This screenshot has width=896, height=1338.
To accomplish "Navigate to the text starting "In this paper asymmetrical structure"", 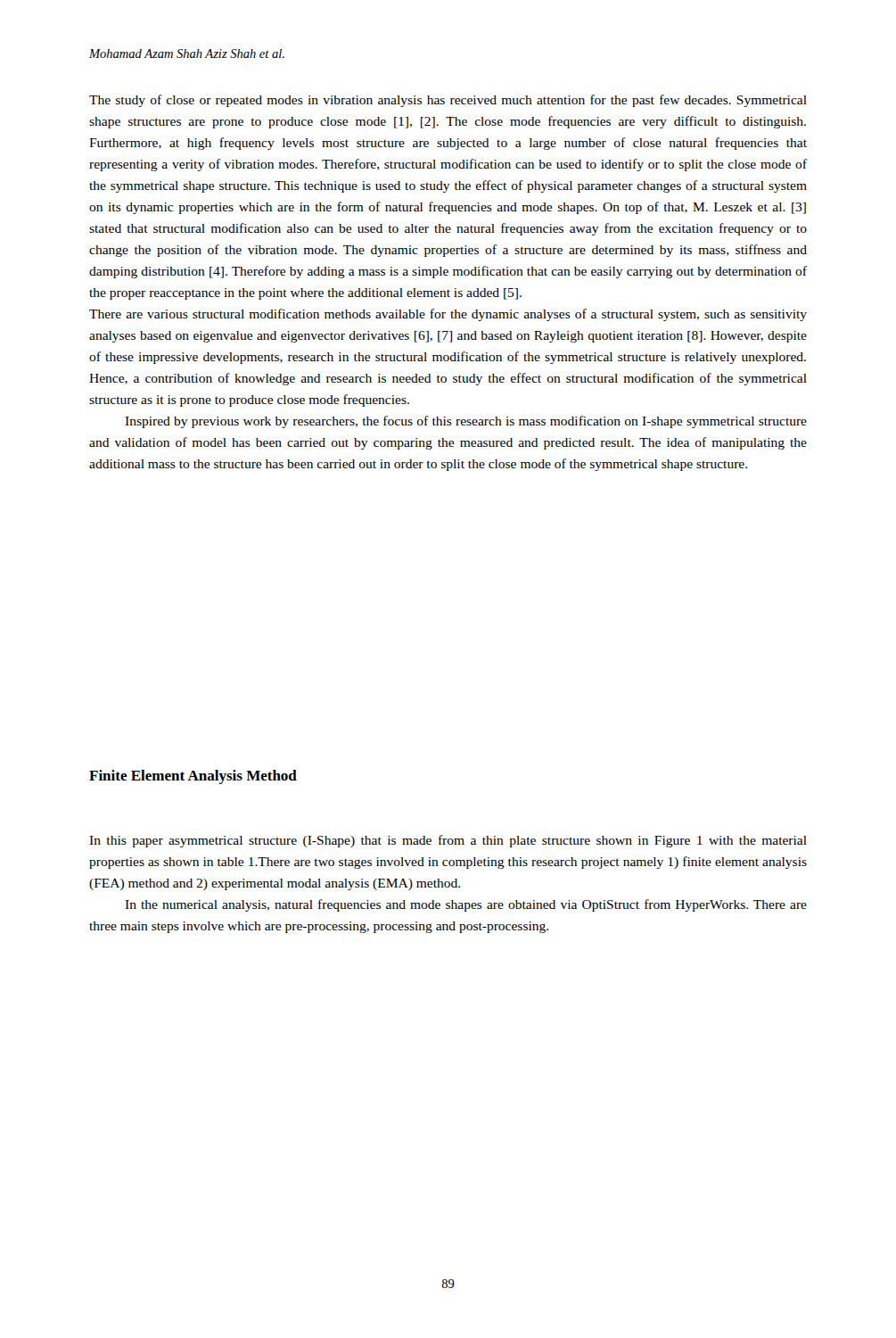I will tap(448, 883).
